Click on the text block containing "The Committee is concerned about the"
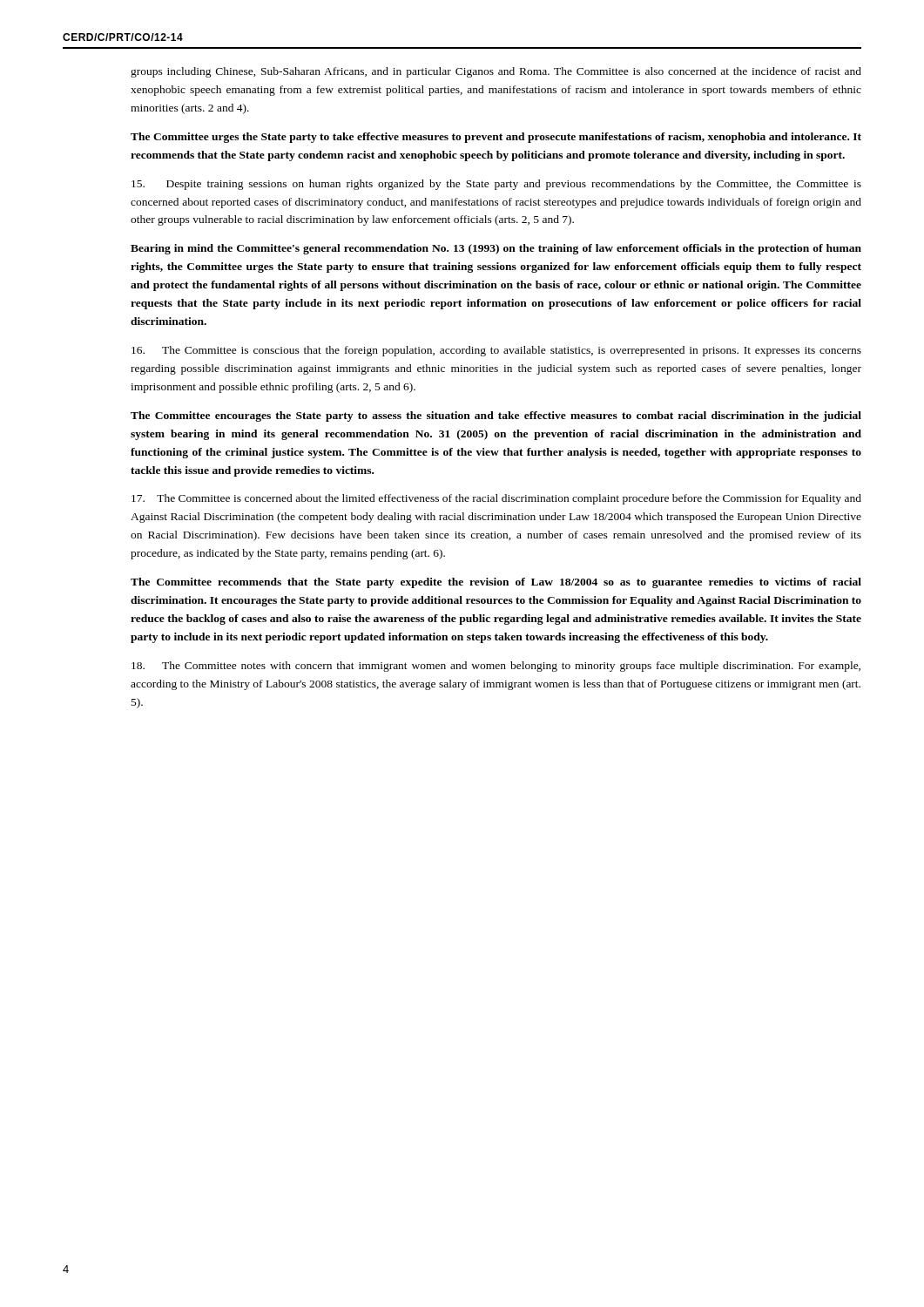This screenshot has width=924, height=1307. pos(496,526)
